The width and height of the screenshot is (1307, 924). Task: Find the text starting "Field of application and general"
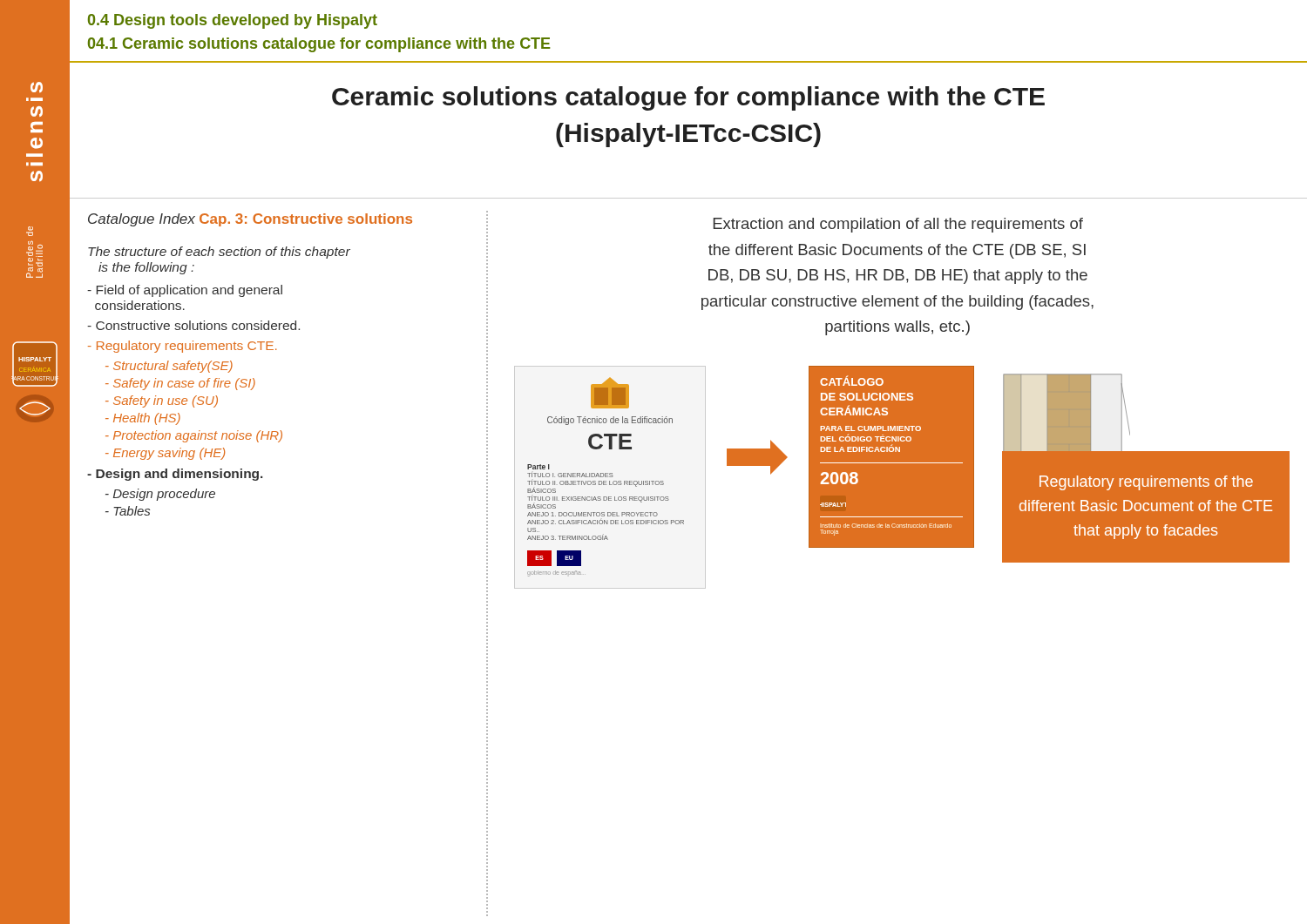pos(279,298)
